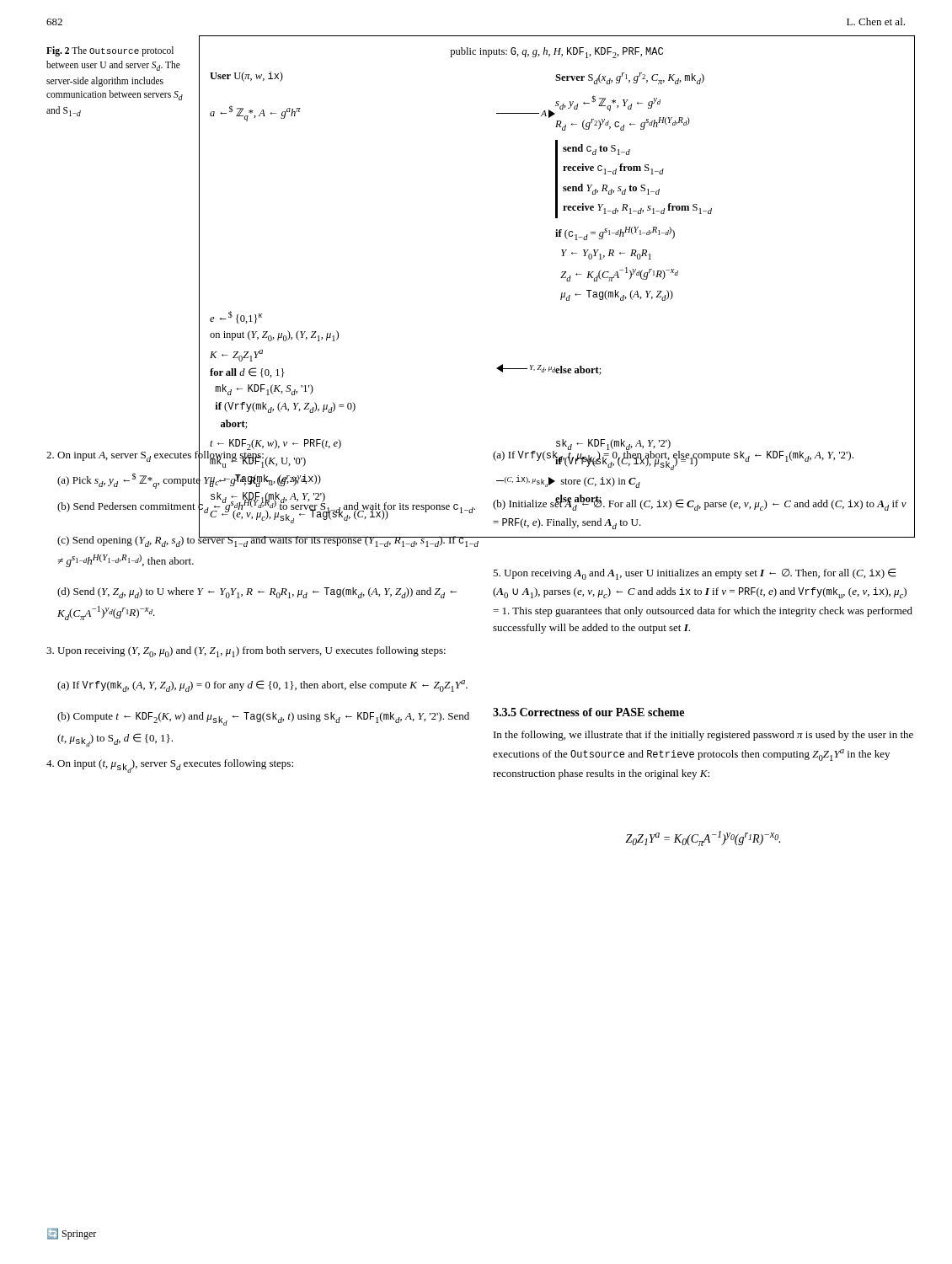Locate the element starting "3.3.5 Correctness of our PASE"
Viewport: 952px width, 1264px height.
point(589,713)
